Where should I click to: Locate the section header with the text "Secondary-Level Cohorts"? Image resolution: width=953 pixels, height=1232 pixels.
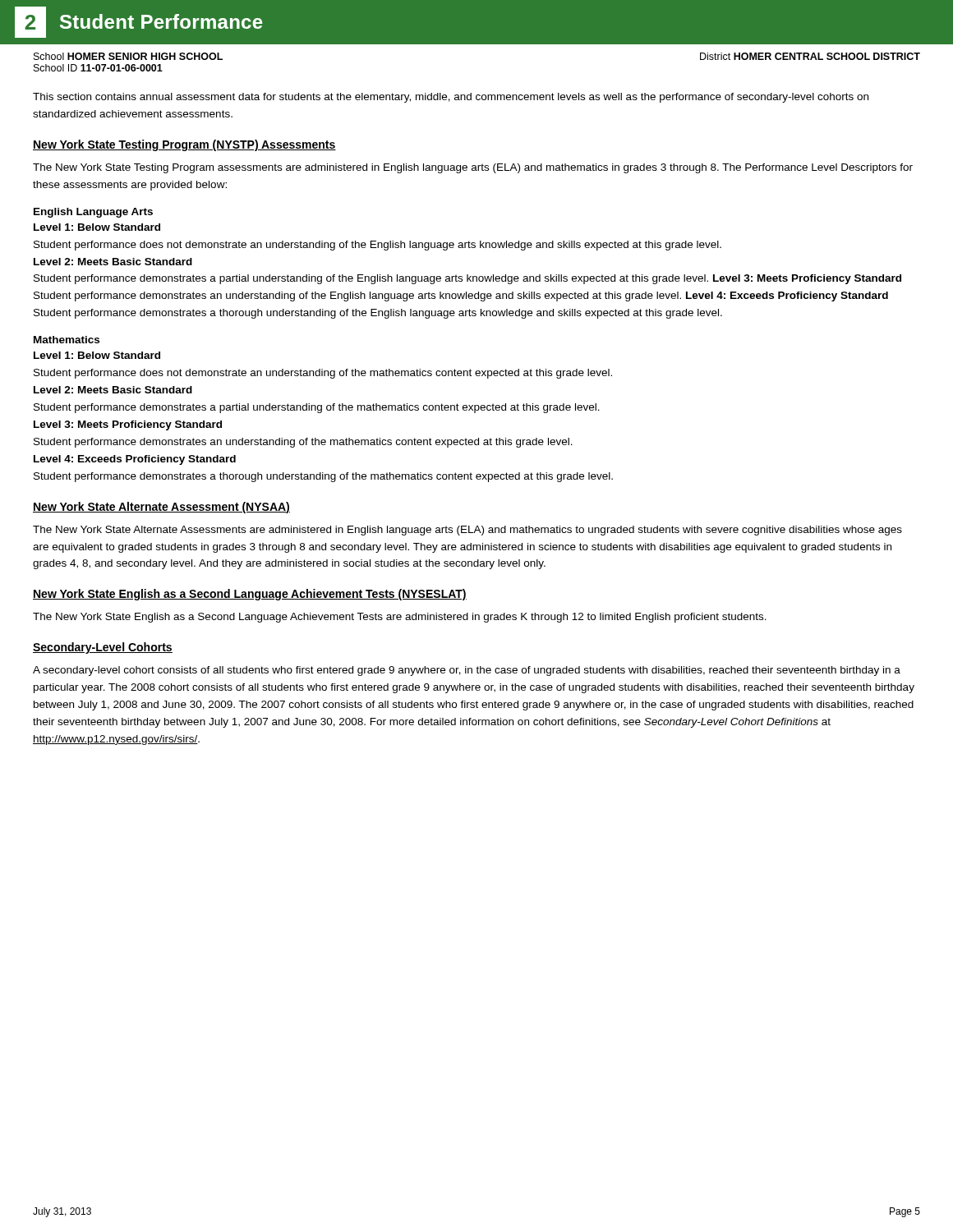103,647
